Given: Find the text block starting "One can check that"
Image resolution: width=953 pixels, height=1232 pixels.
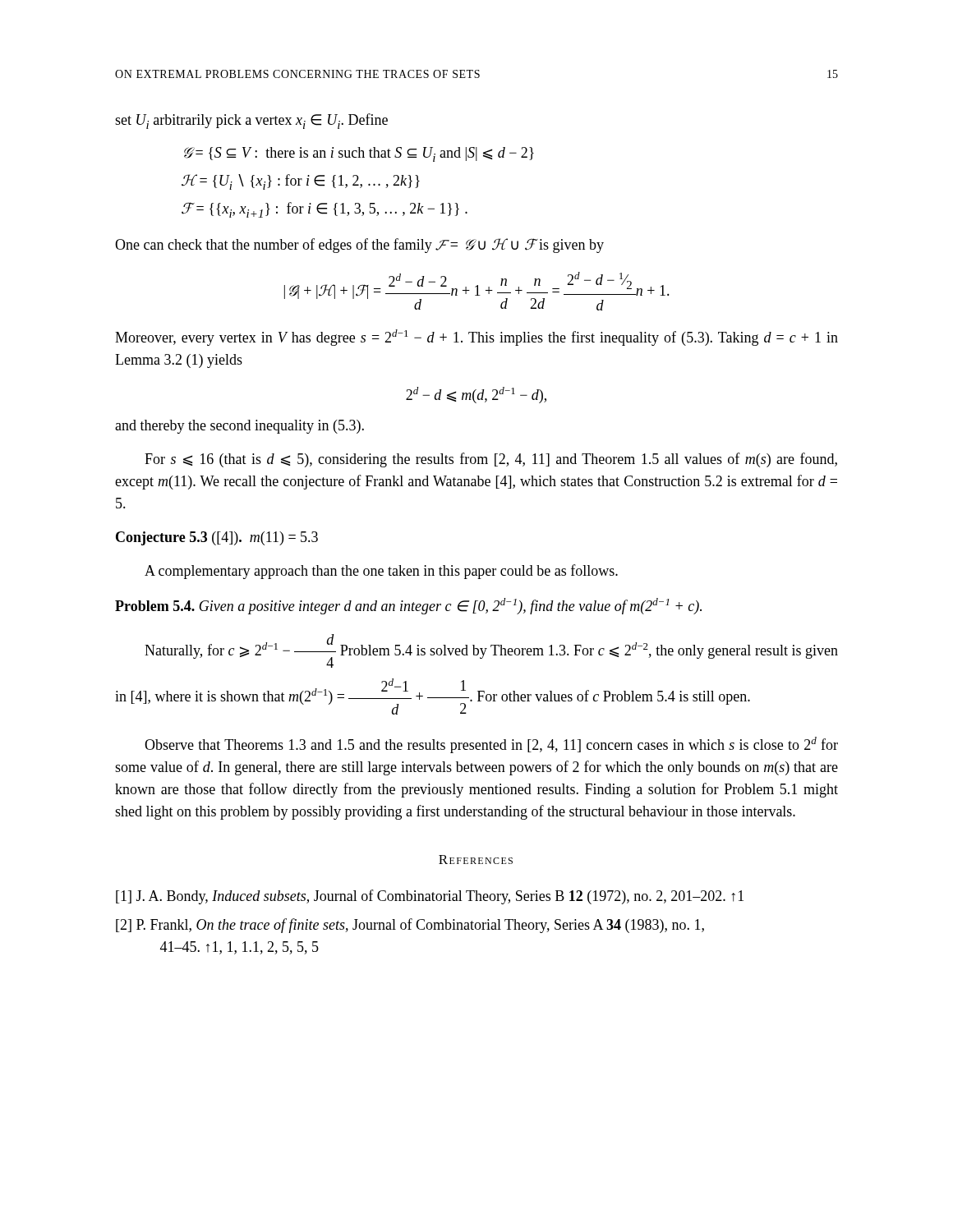Looking at the screenshot, I should pos(476,245).
